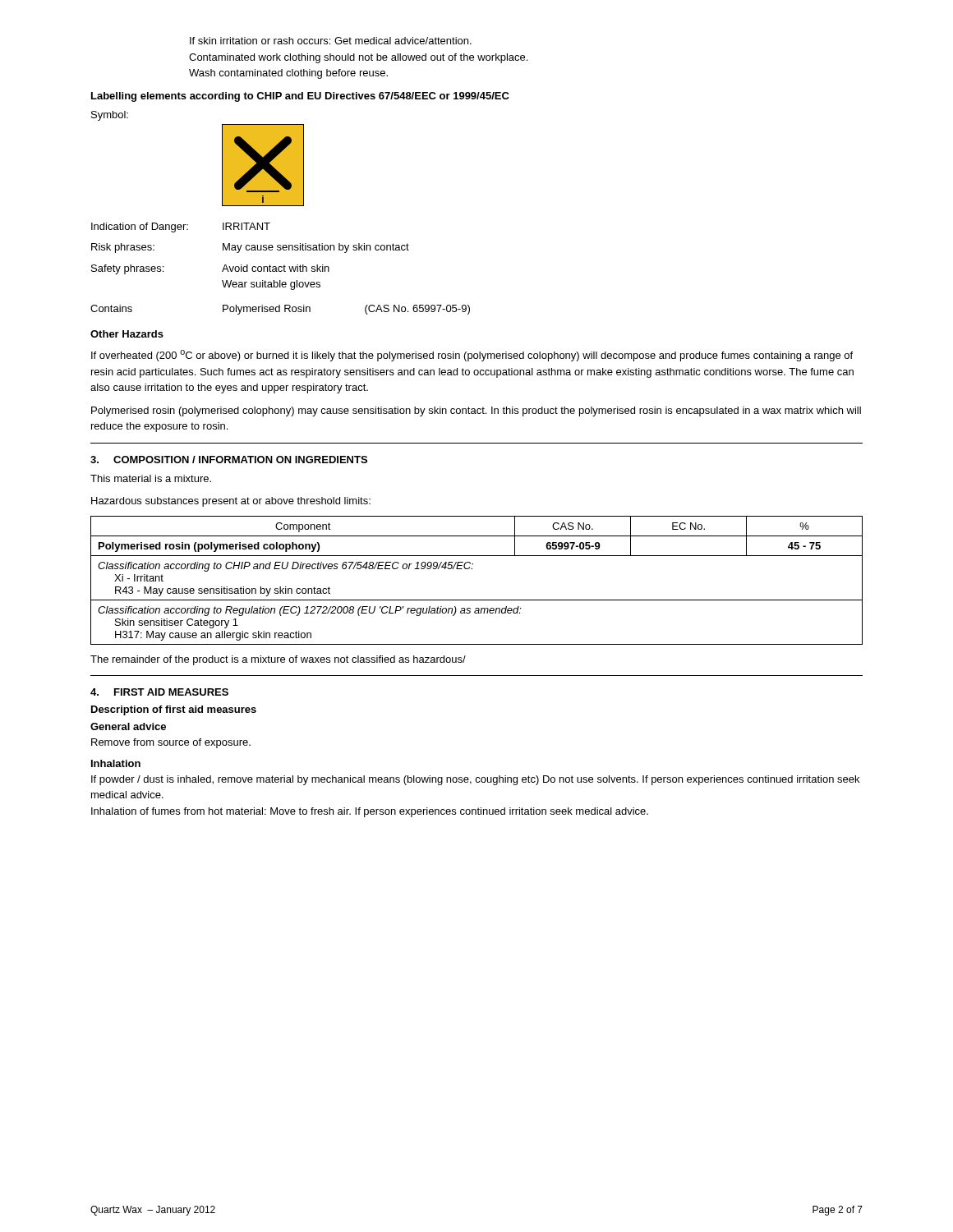Image resolution: width=953 pixels, height=1232 pixels.
Task: Select the text block that reads "If powder / dust is inhaled,"
Action: coord(475,780)
